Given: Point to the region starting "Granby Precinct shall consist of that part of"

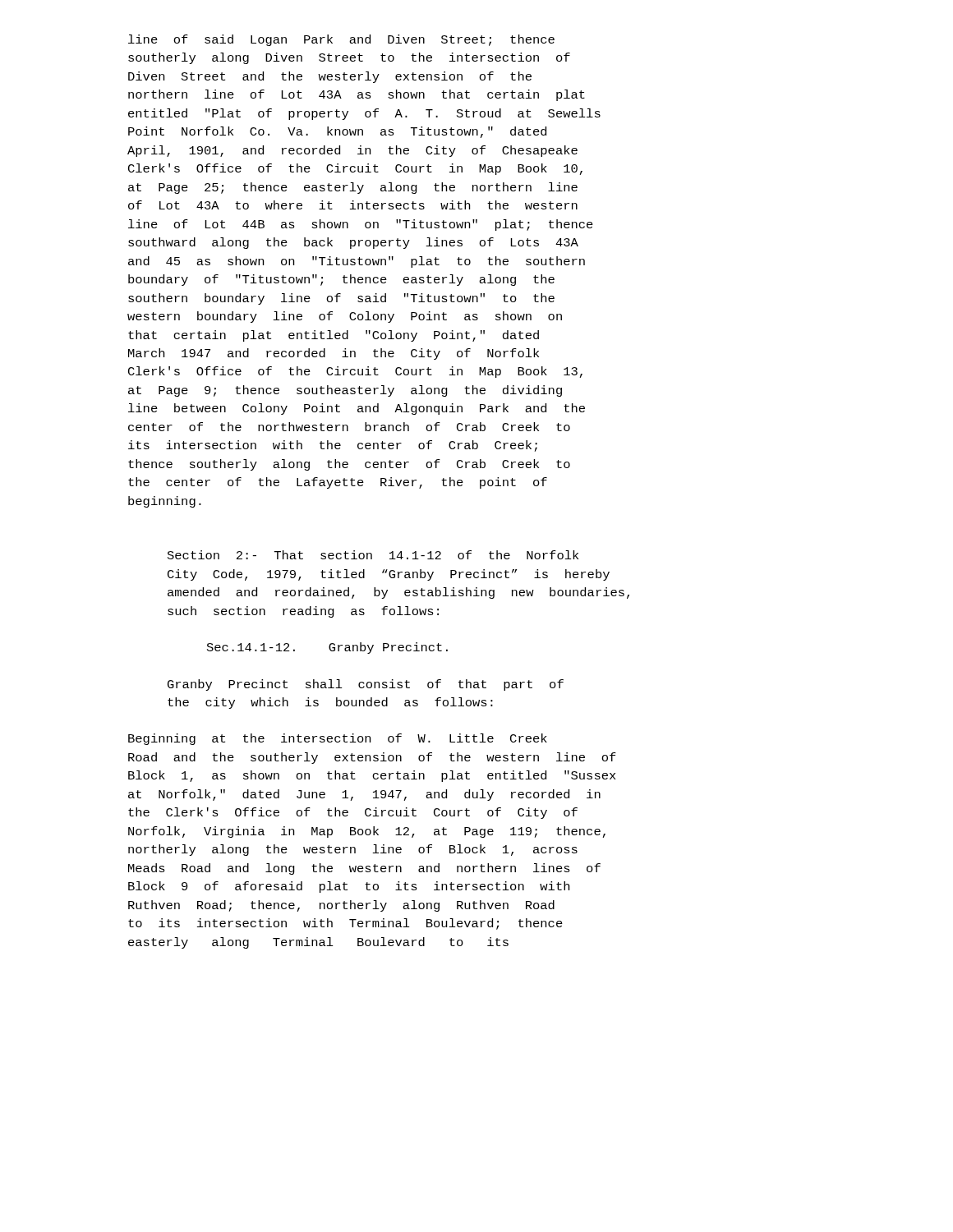Looking at the screenshot, I should [365, 694].
